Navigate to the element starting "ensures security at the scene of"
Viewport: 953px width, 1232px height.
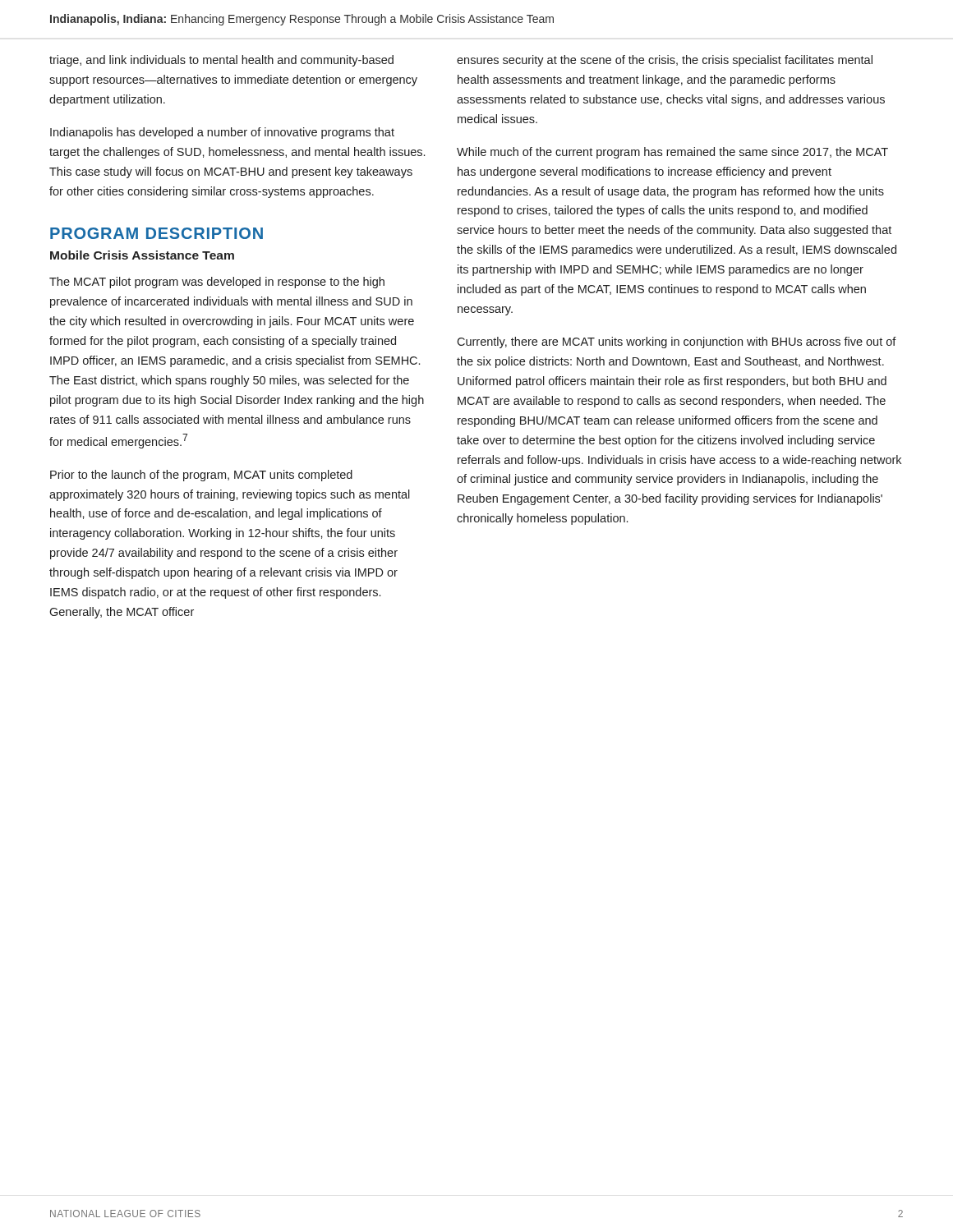pos(671,89)
